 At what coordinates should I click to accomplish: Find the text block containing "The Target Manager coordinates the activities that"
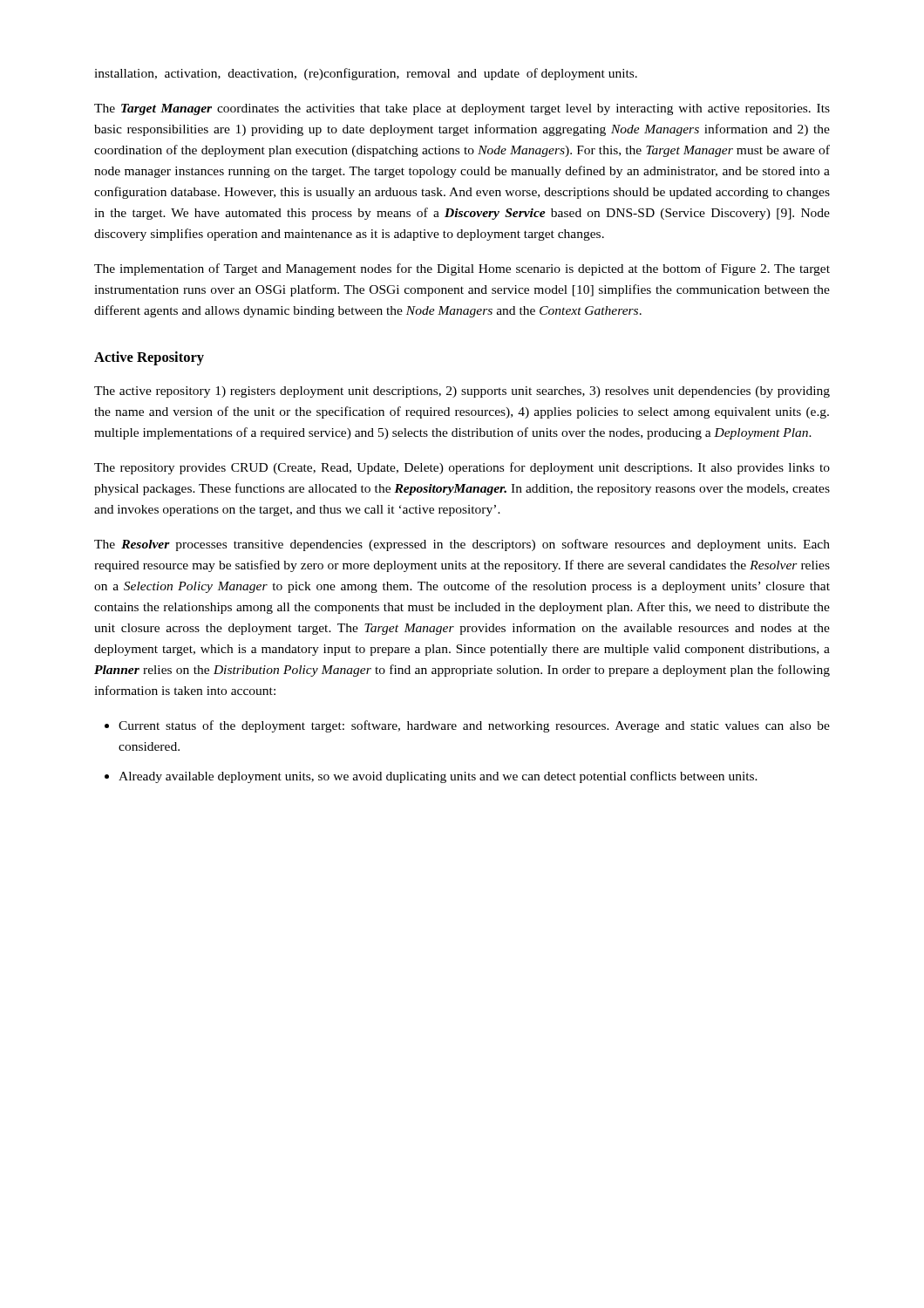click(x=462, y=171)
